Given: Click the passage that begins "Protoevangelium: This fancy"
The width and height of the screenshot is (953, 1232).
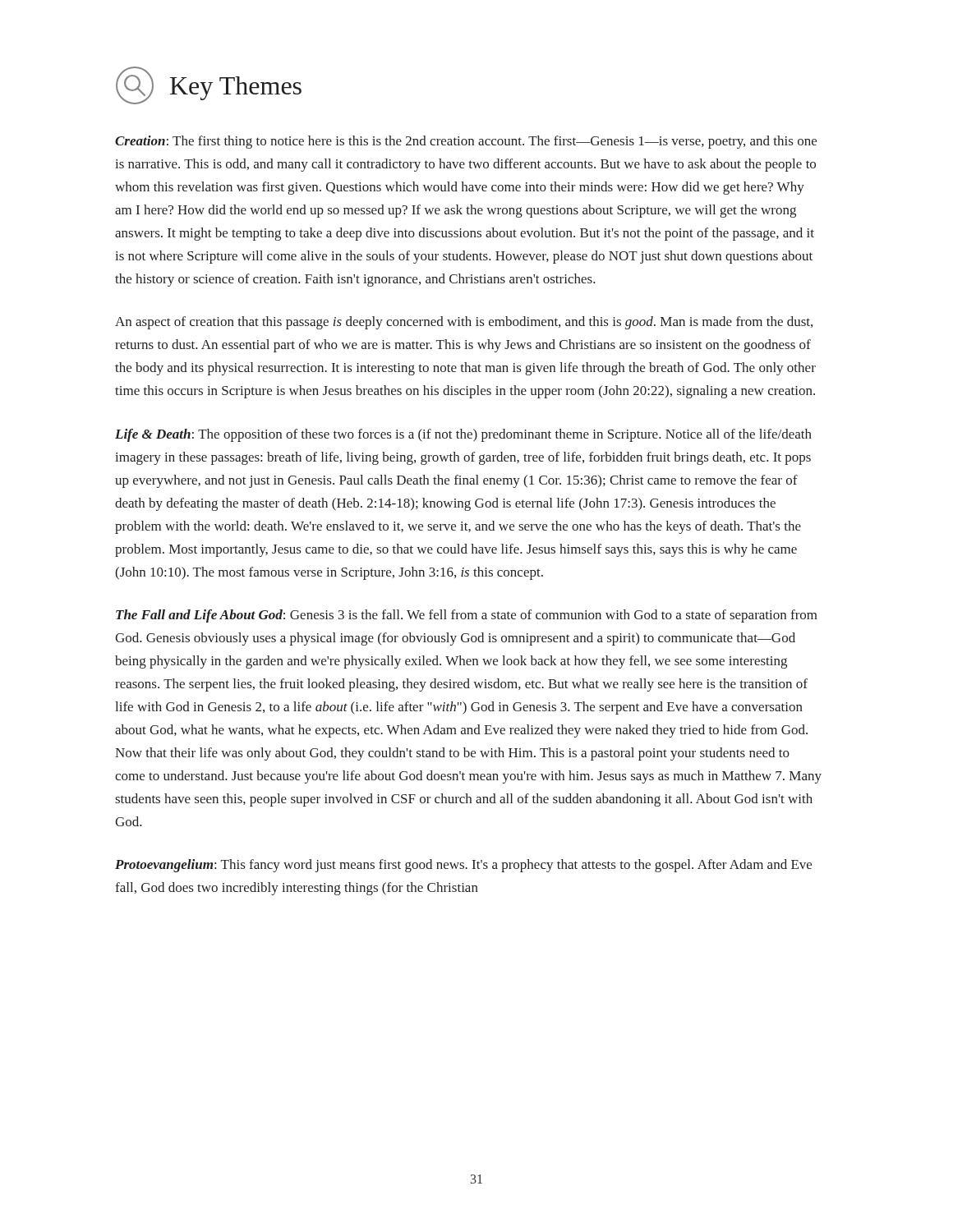Looking at the screenshot, I should [x=464, y=876].
